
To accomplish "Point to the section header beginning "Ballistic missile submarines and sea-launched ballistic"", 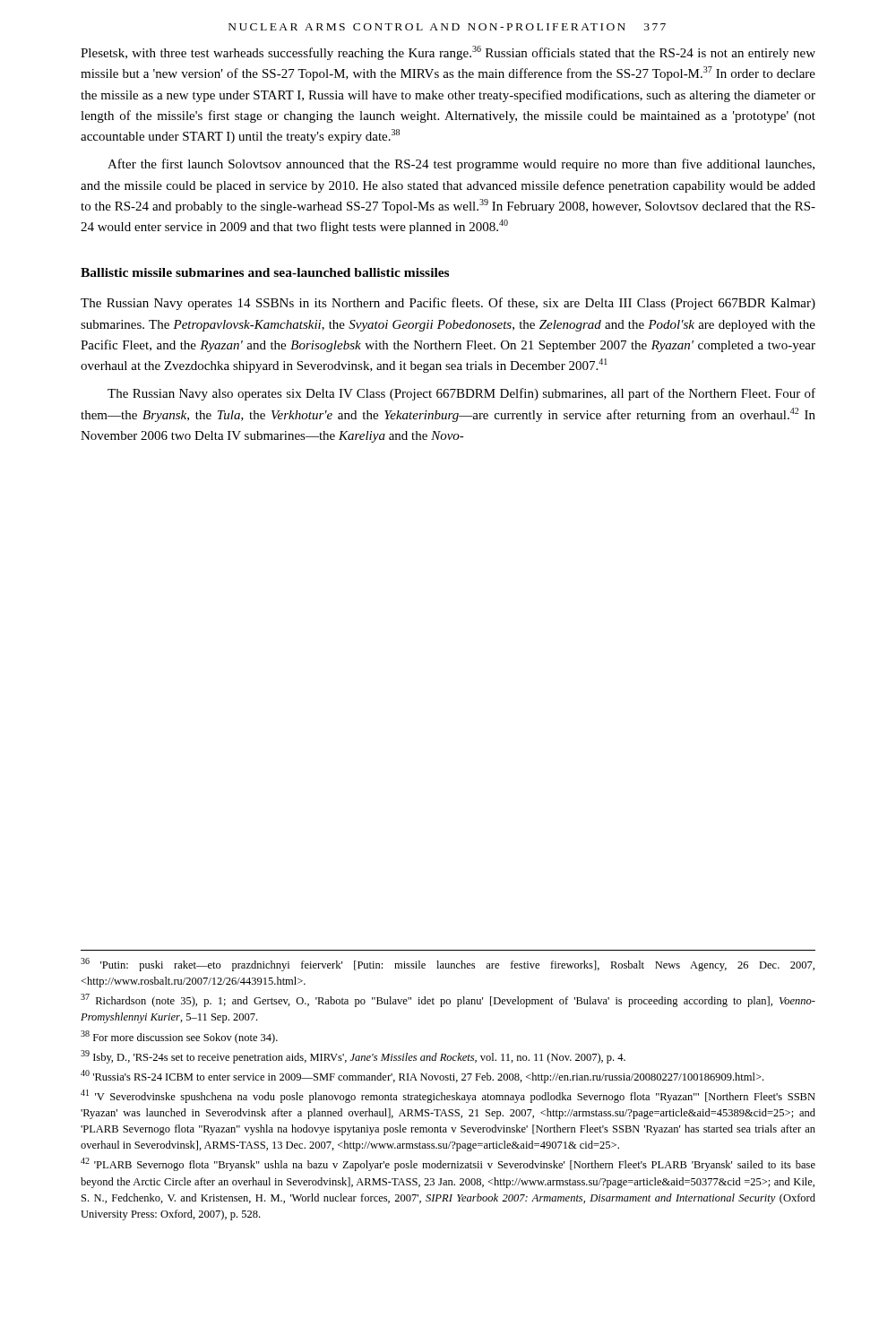I will click(265, 272).
